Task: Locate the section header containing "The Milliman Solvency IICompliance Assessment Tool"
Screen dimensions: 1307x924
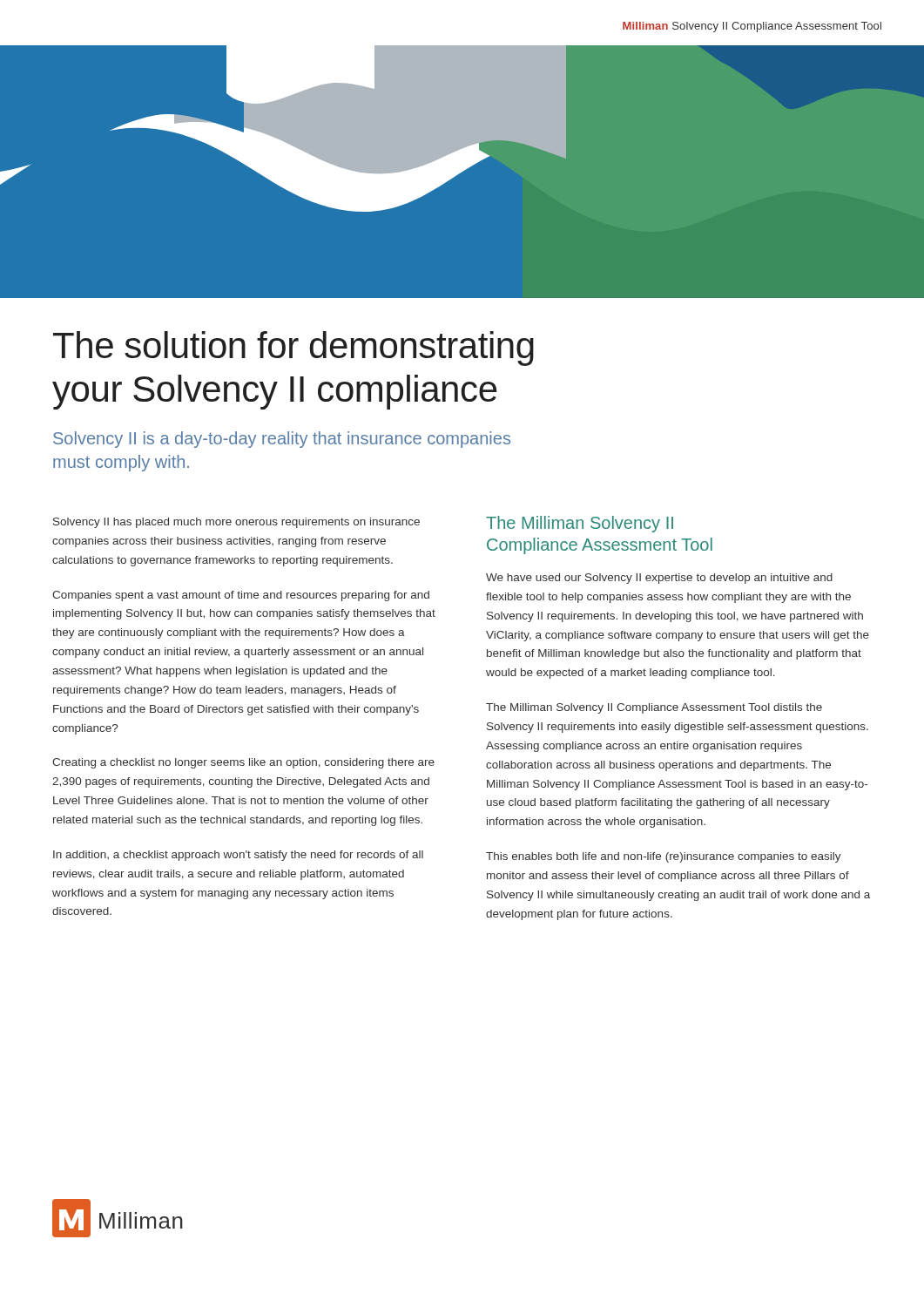Action: (600, 534)
